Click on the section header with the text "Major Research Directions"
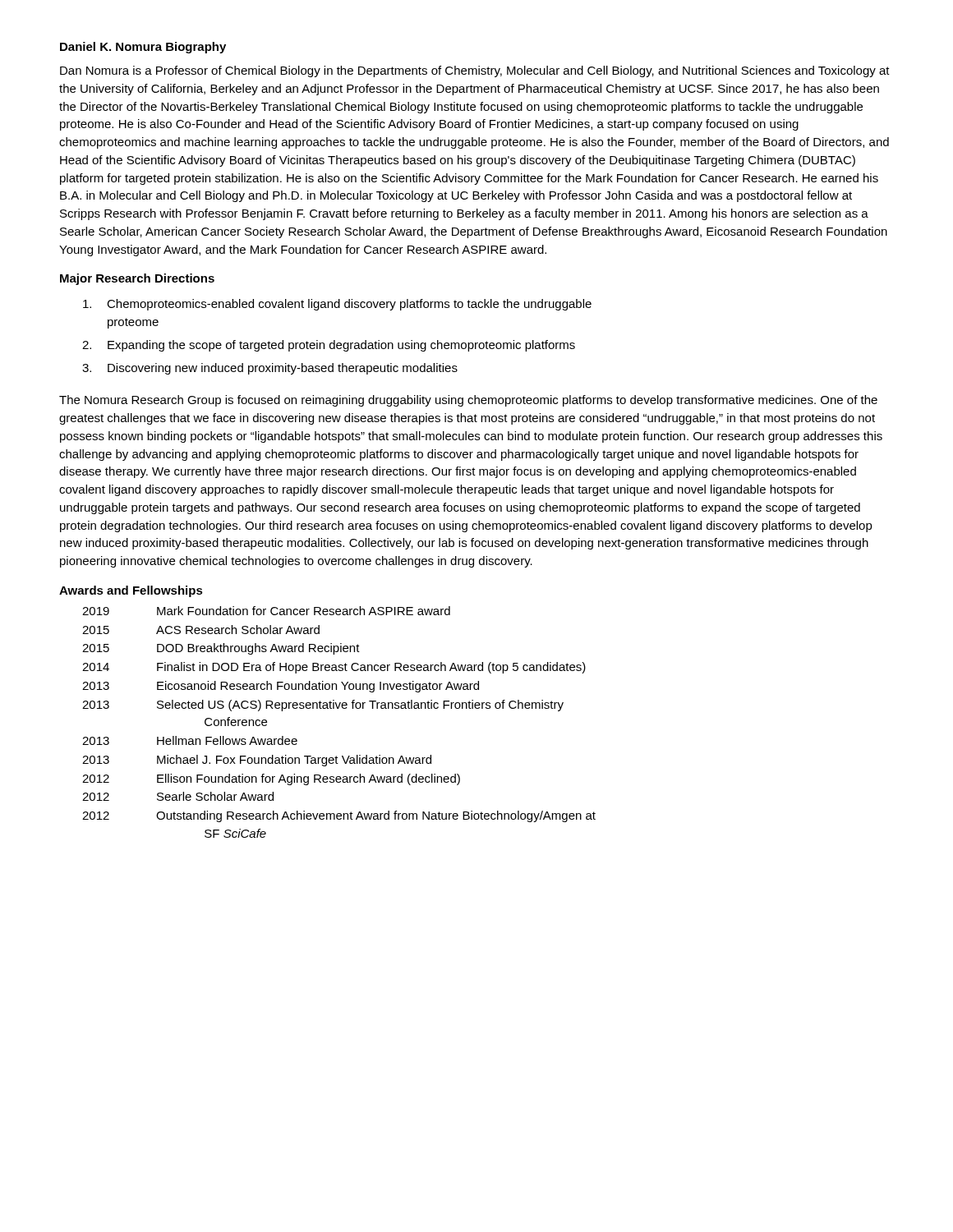This screenshot has height=1232, width=953. click(x=137, y=278)
